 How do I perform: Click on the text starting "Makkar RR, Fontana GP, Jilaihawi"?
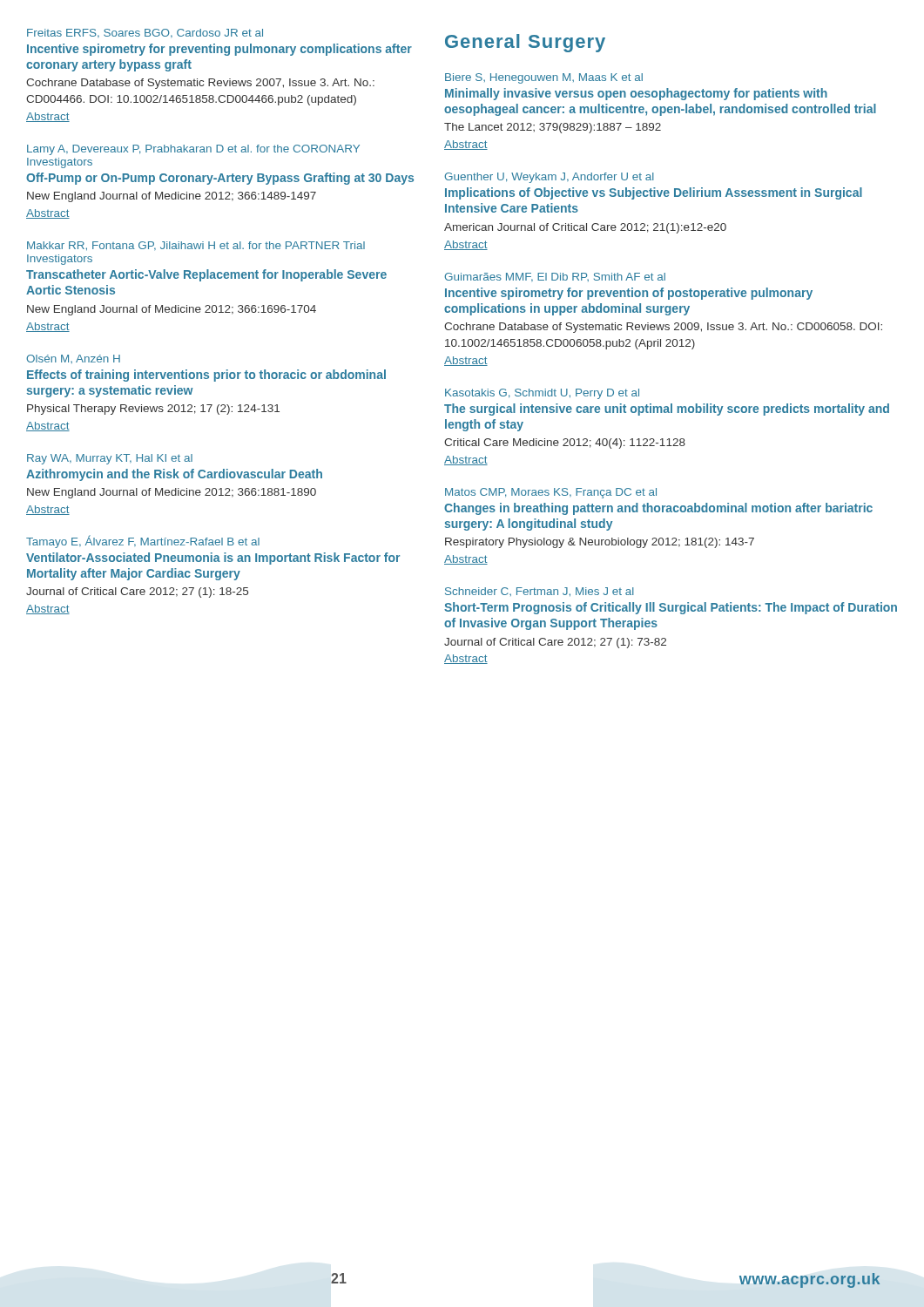click(x=222, y=286)
